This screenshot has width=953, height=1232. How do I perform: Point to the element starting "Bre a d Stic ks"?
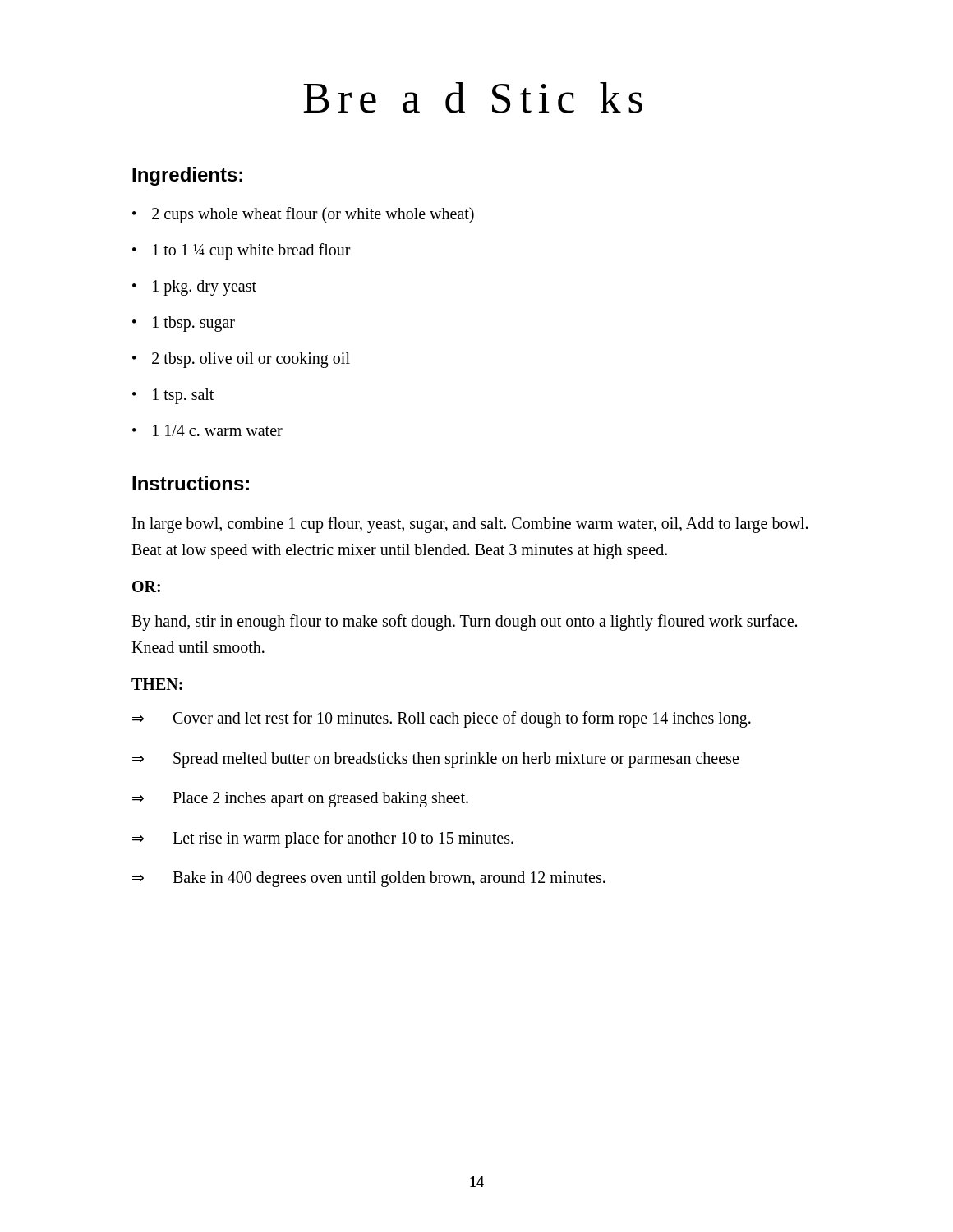[x=476, y=98]
